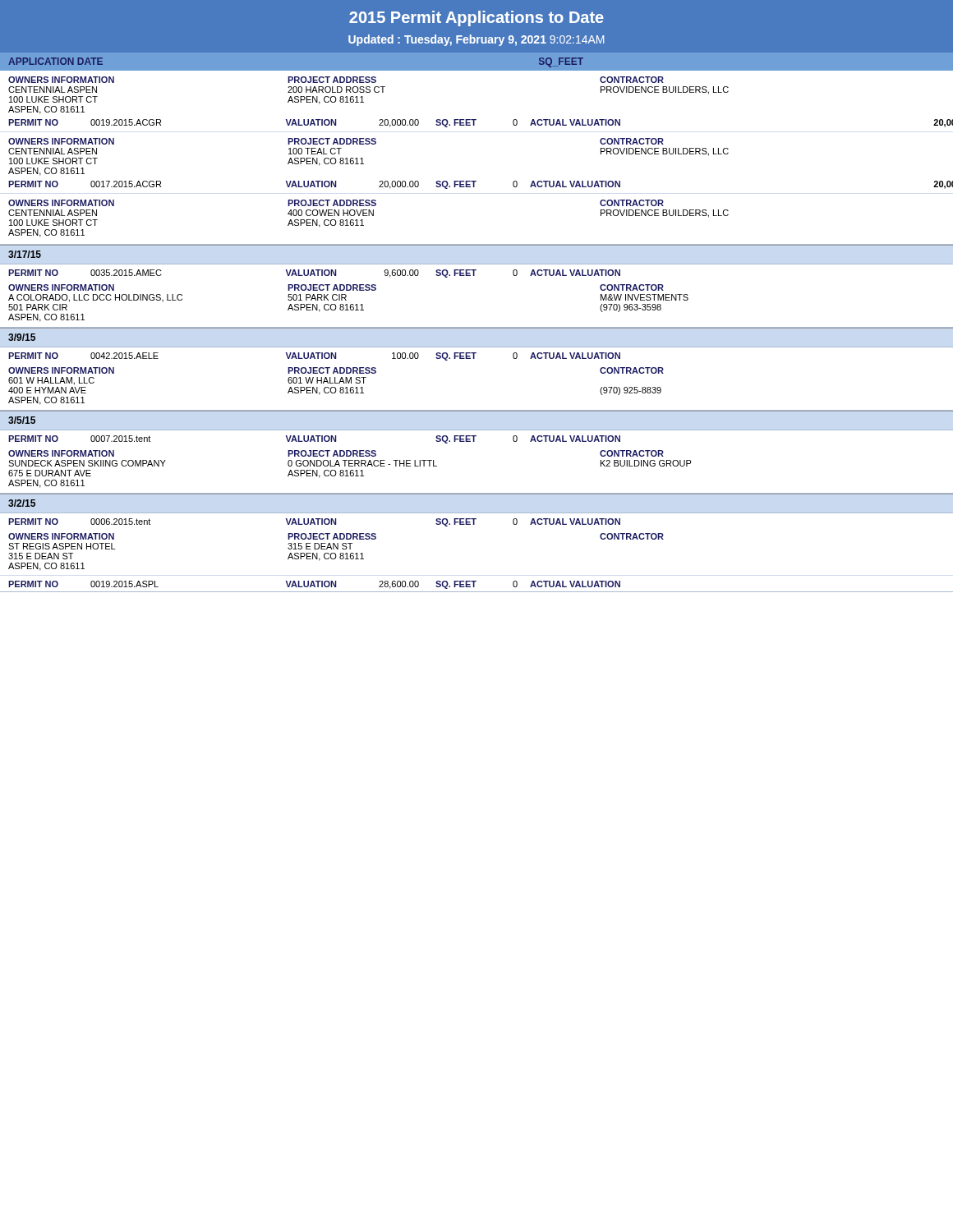The height and width of the screenshot is (1232, 953).
Task: Locate the text "2015 Permit Applications to Date"
Action: pos(476,17)
